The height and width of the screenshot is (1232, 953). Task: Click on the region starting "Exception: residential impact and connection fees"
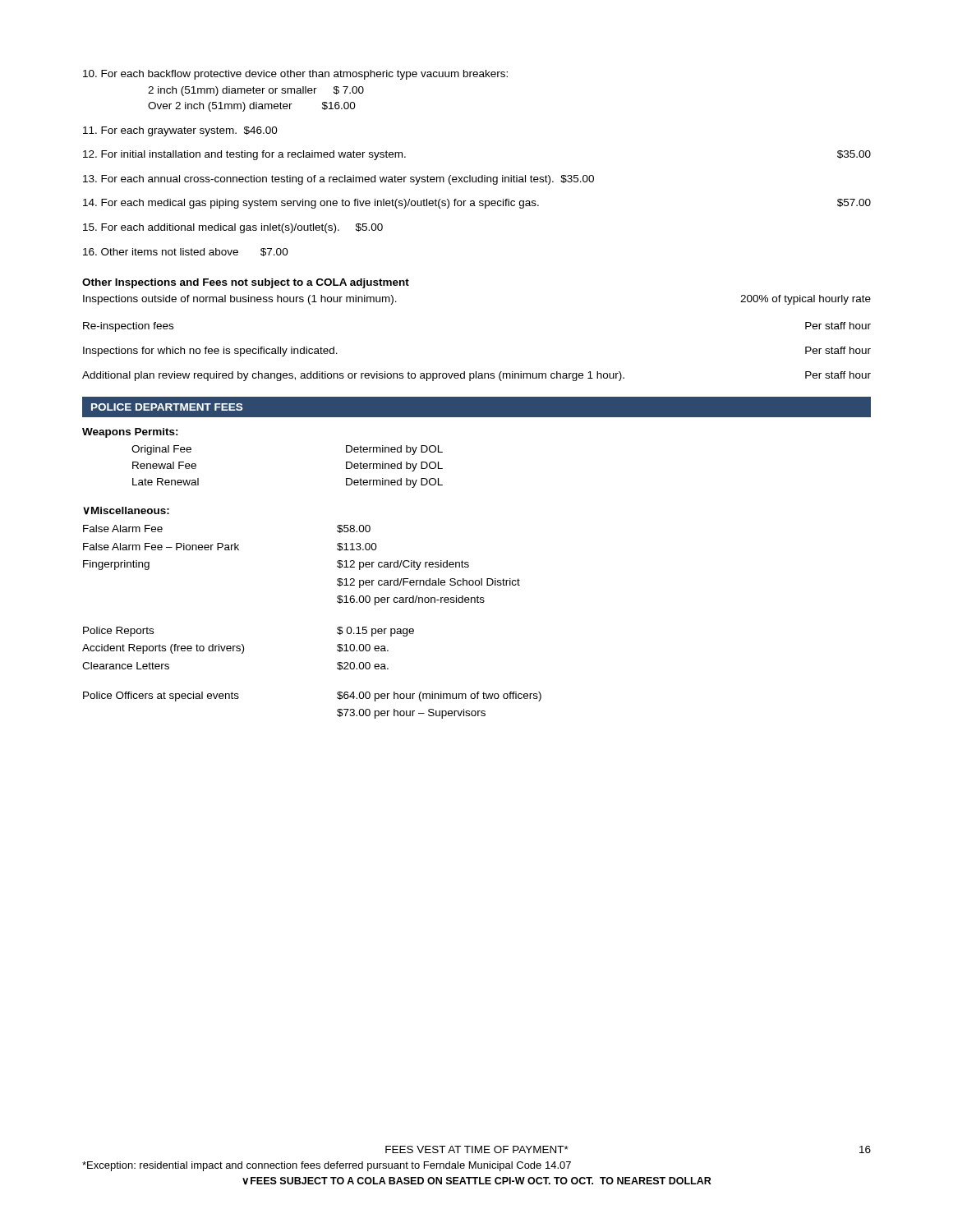click(327, 1165)
